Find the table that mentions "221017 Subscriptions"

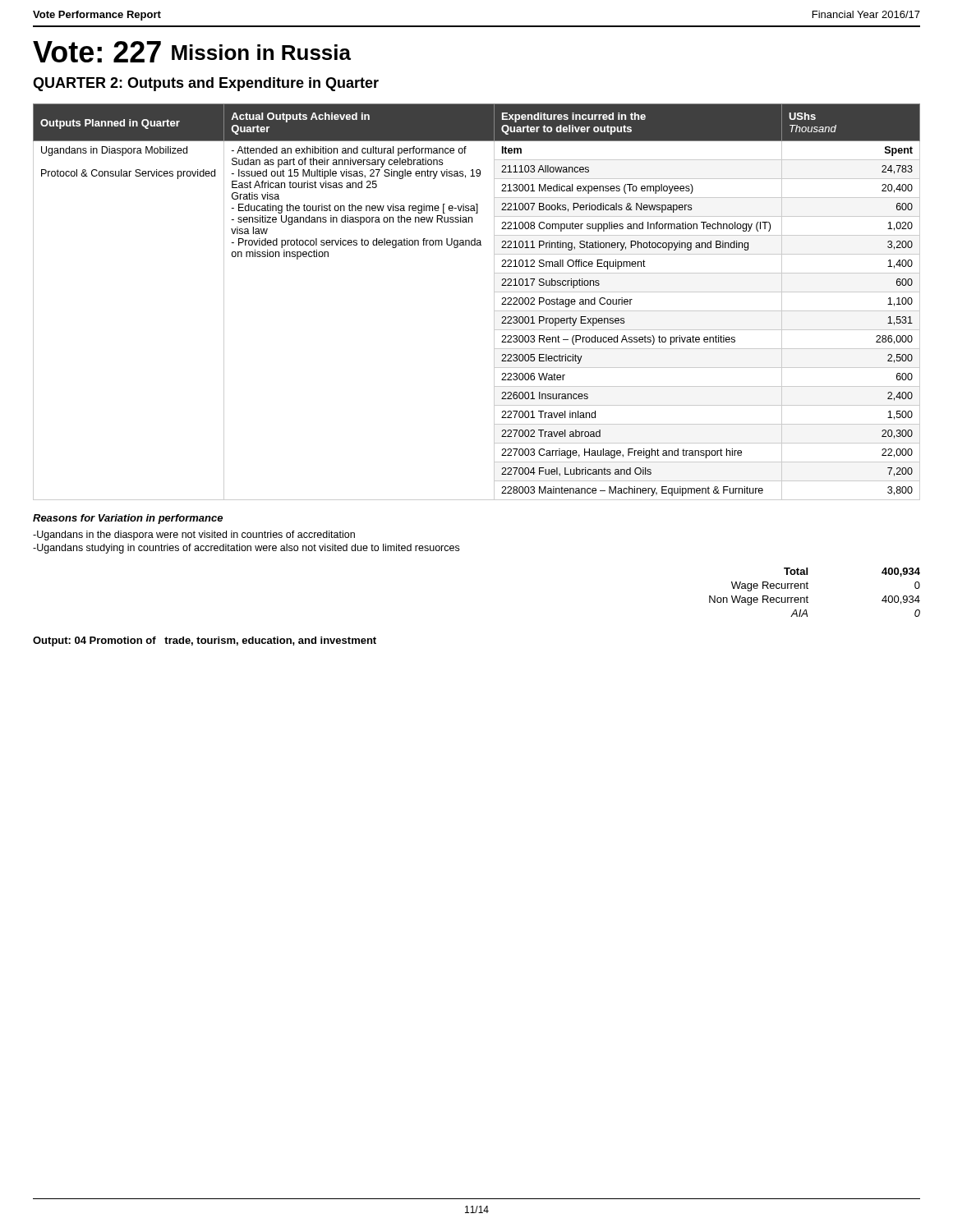point(476,302)
